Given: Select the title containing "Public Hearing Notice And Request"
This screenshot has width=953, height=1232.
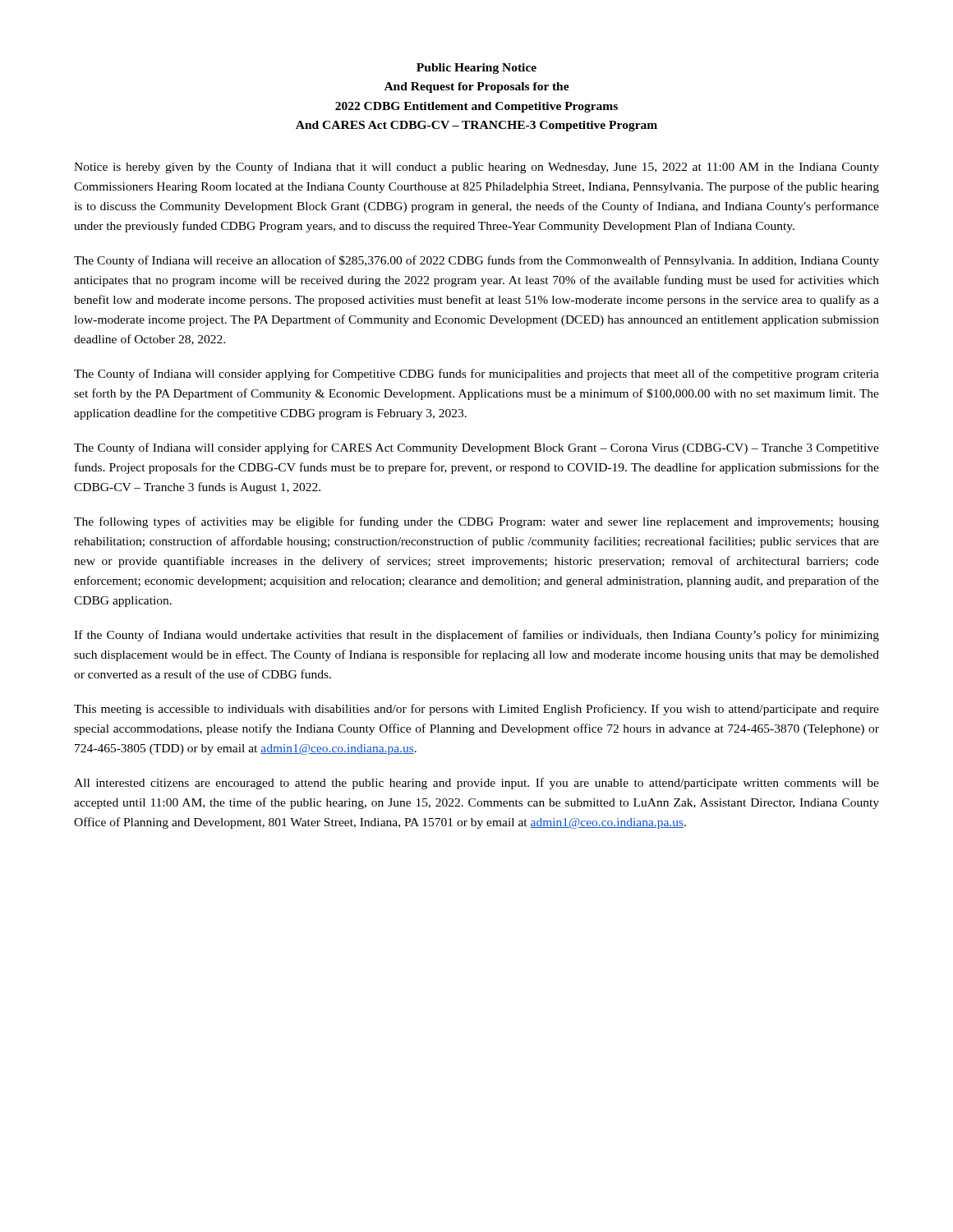Looking at the screenshot, I should pos(476,96).
